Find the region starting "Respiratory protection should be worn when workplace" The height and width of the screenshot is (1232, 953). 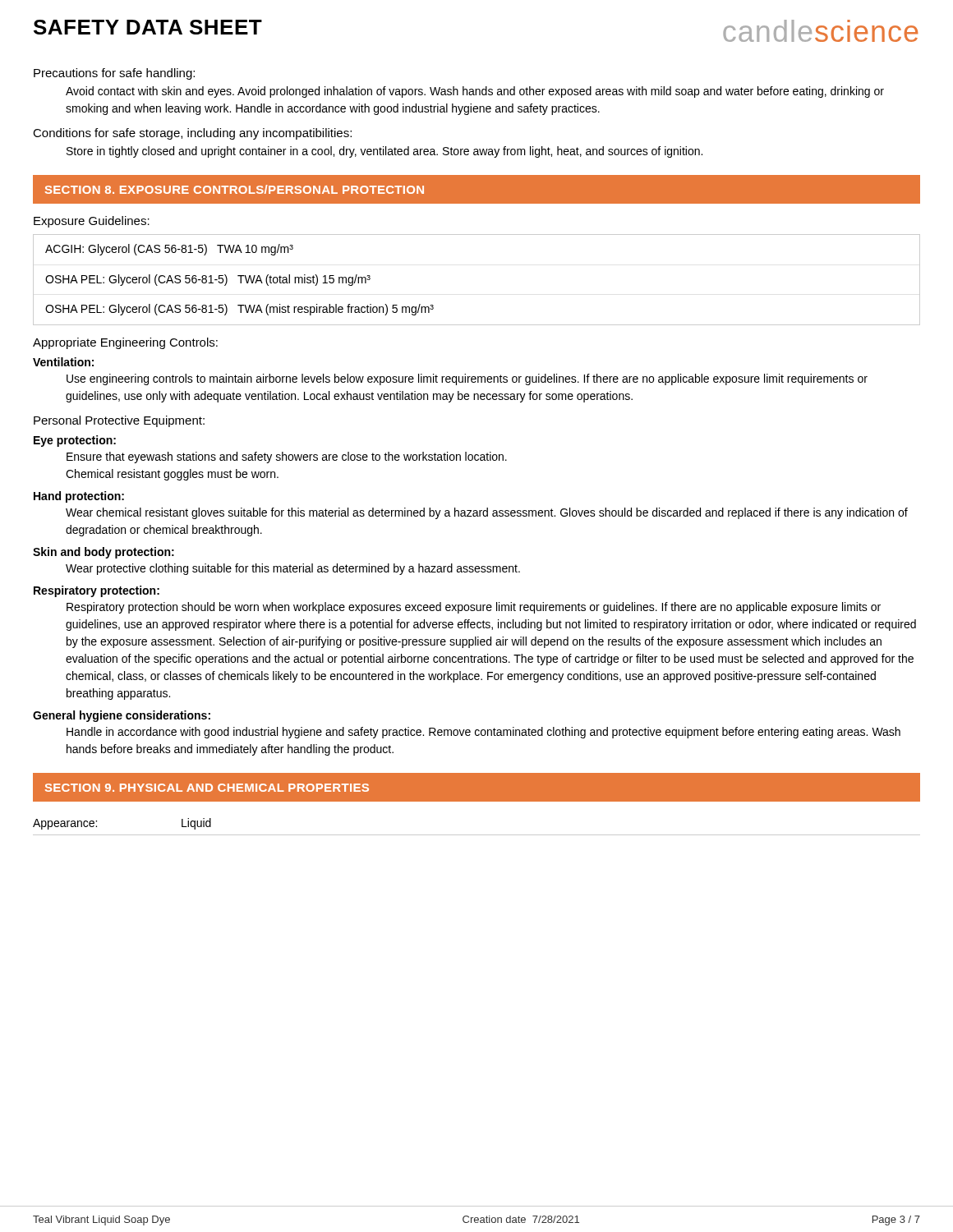(491, 650)
